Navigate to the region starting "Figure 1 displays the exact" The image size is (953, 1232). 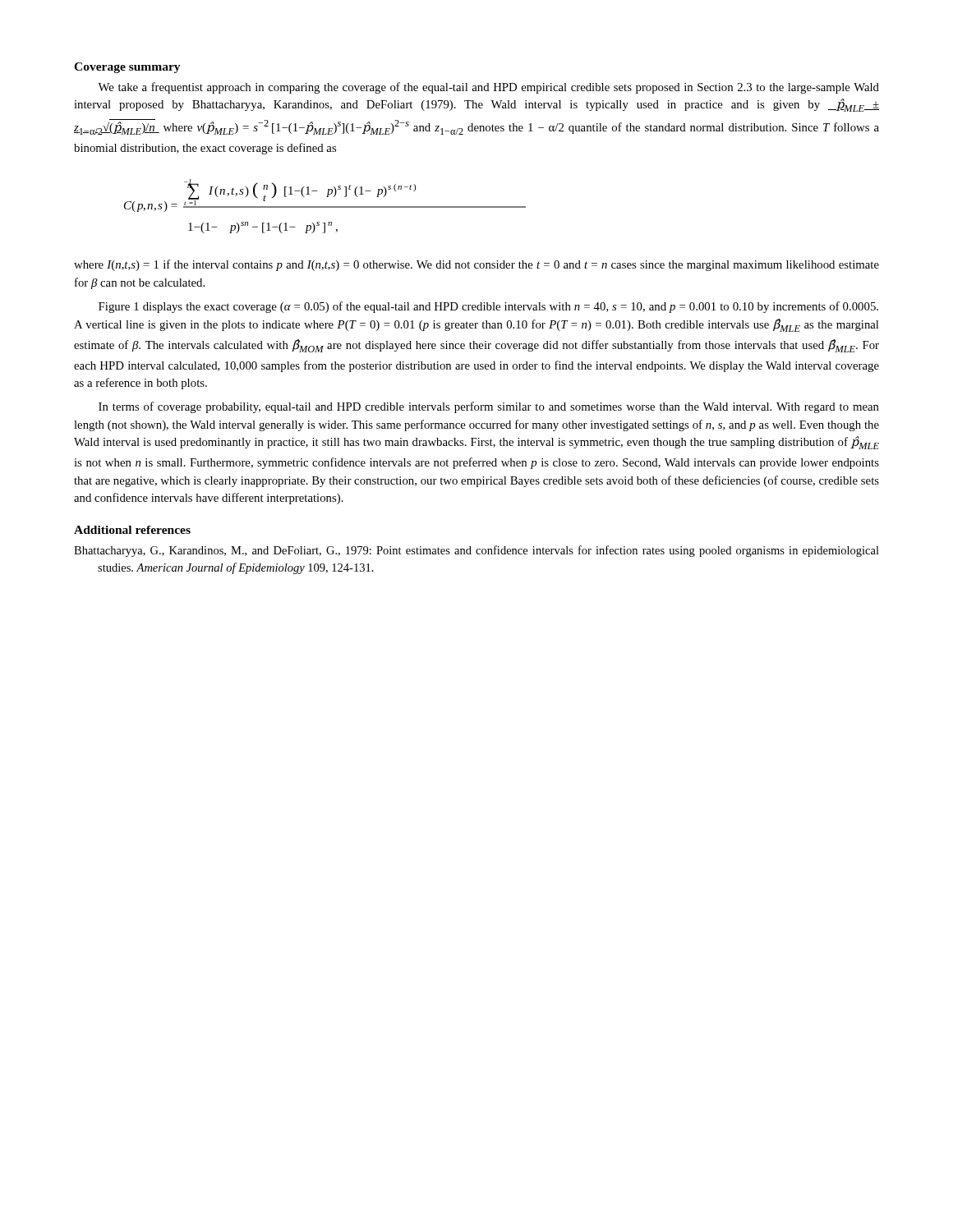tap(476, 345)
